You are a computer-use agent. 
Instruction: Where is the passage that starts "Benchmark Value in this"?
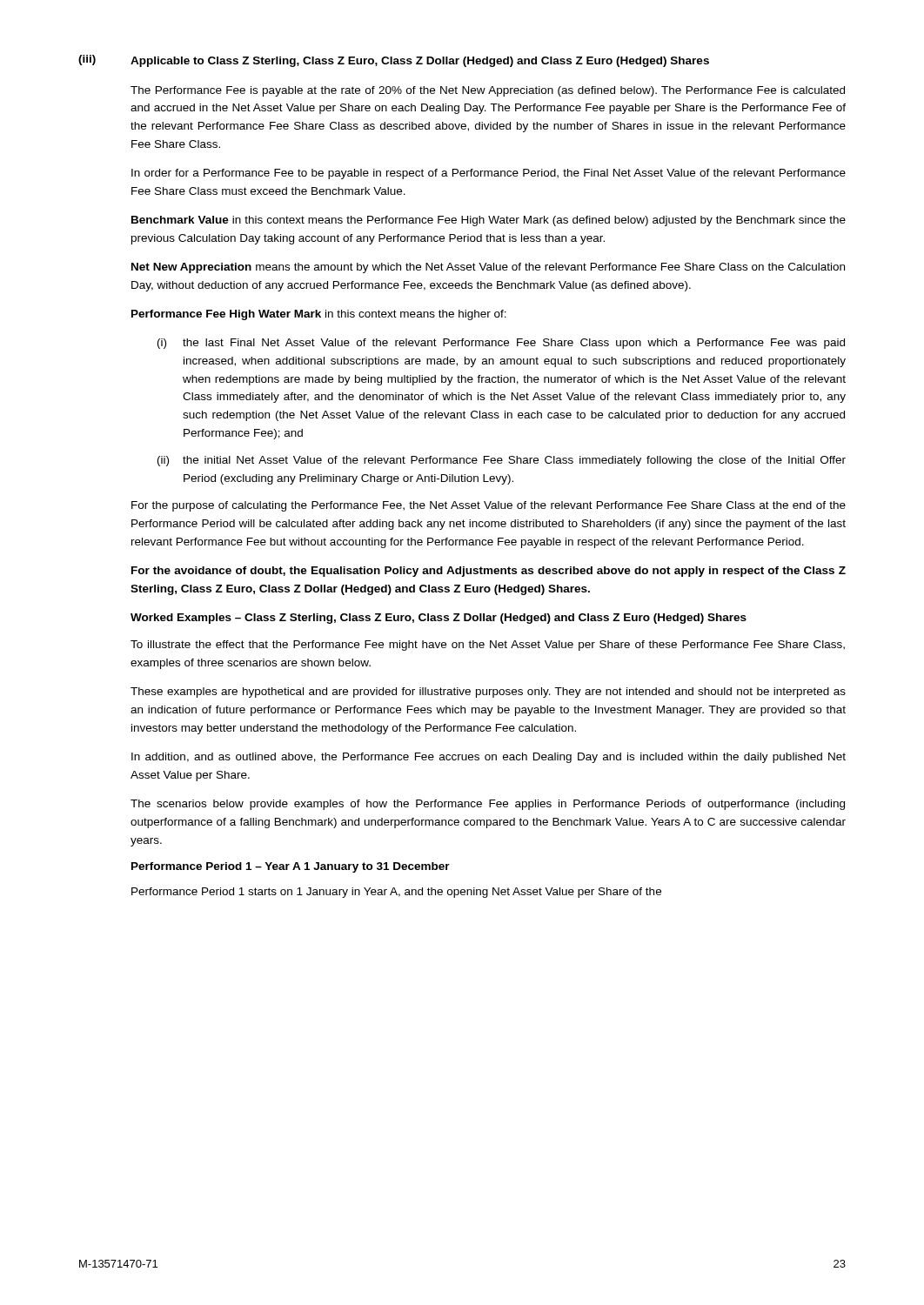(488, 229)
